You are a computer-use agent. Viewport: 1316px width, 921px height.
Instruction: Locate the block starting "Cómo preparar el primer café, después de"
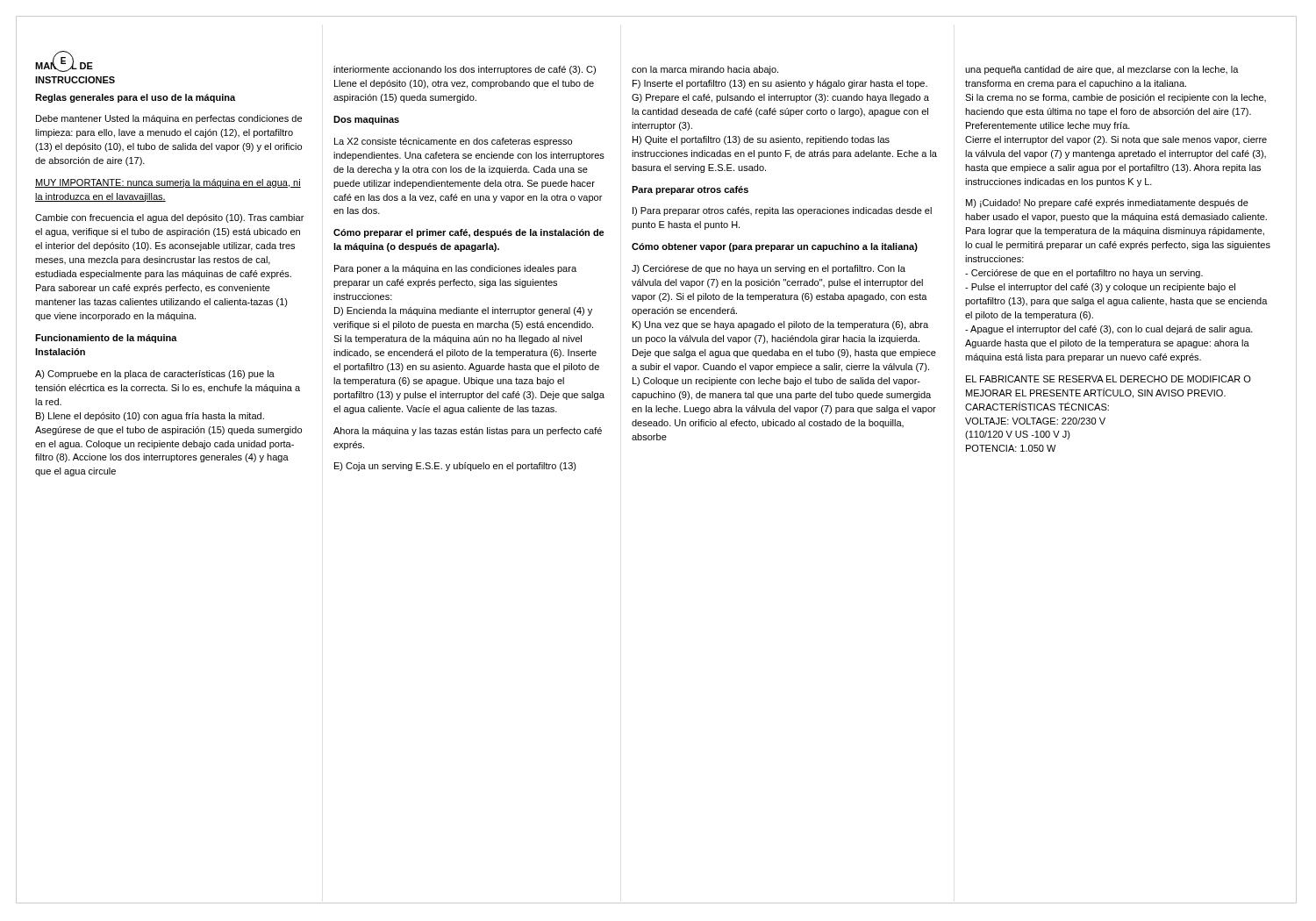tap(469, 241)
